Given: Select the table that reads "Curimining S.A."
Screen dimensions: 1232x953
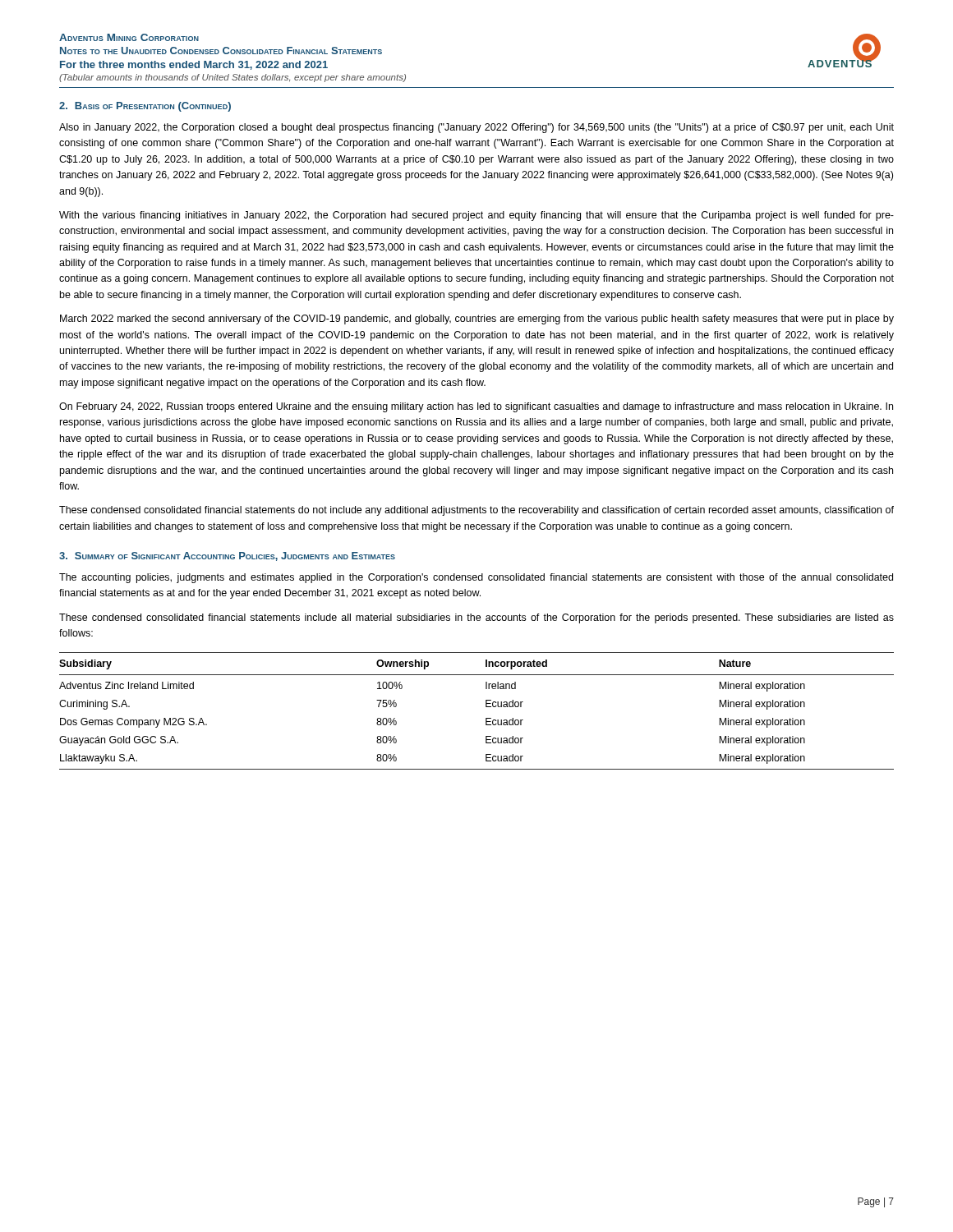Looking at the screenshot, I should point(476,710).
